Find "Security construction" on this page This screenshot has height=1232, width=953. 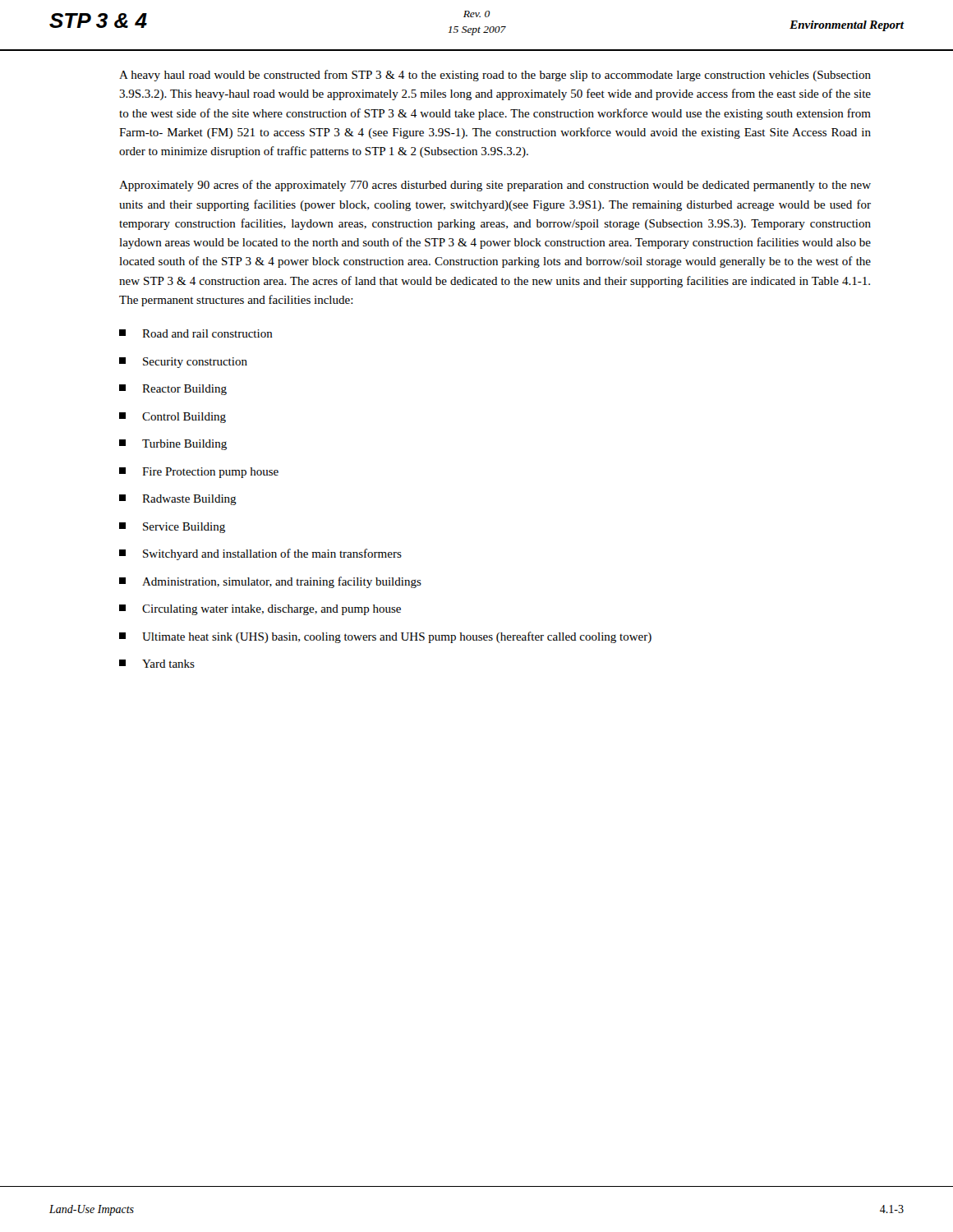tap(183, 363)
